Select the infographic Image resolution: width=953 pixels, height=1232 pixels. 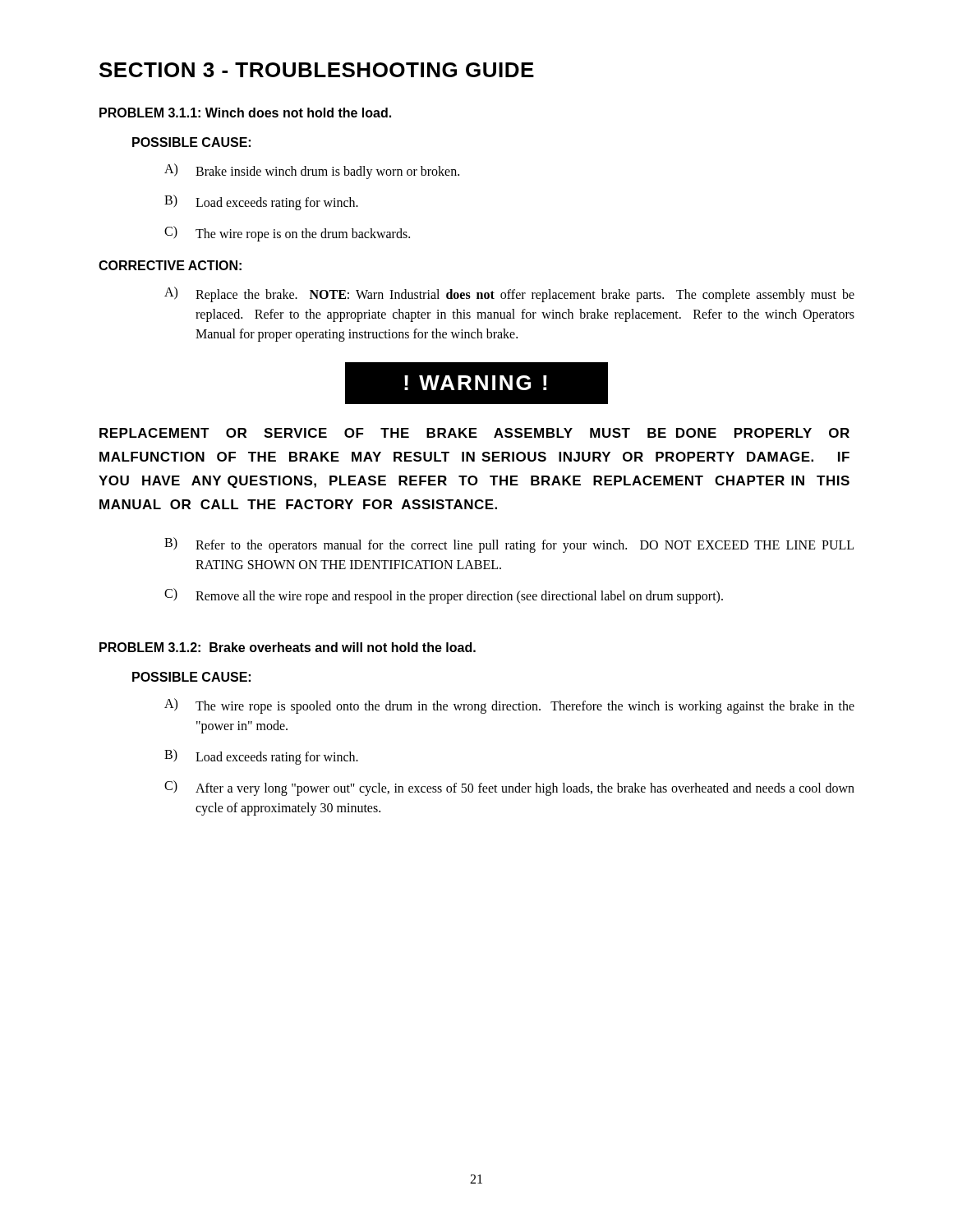click(476, 383)
